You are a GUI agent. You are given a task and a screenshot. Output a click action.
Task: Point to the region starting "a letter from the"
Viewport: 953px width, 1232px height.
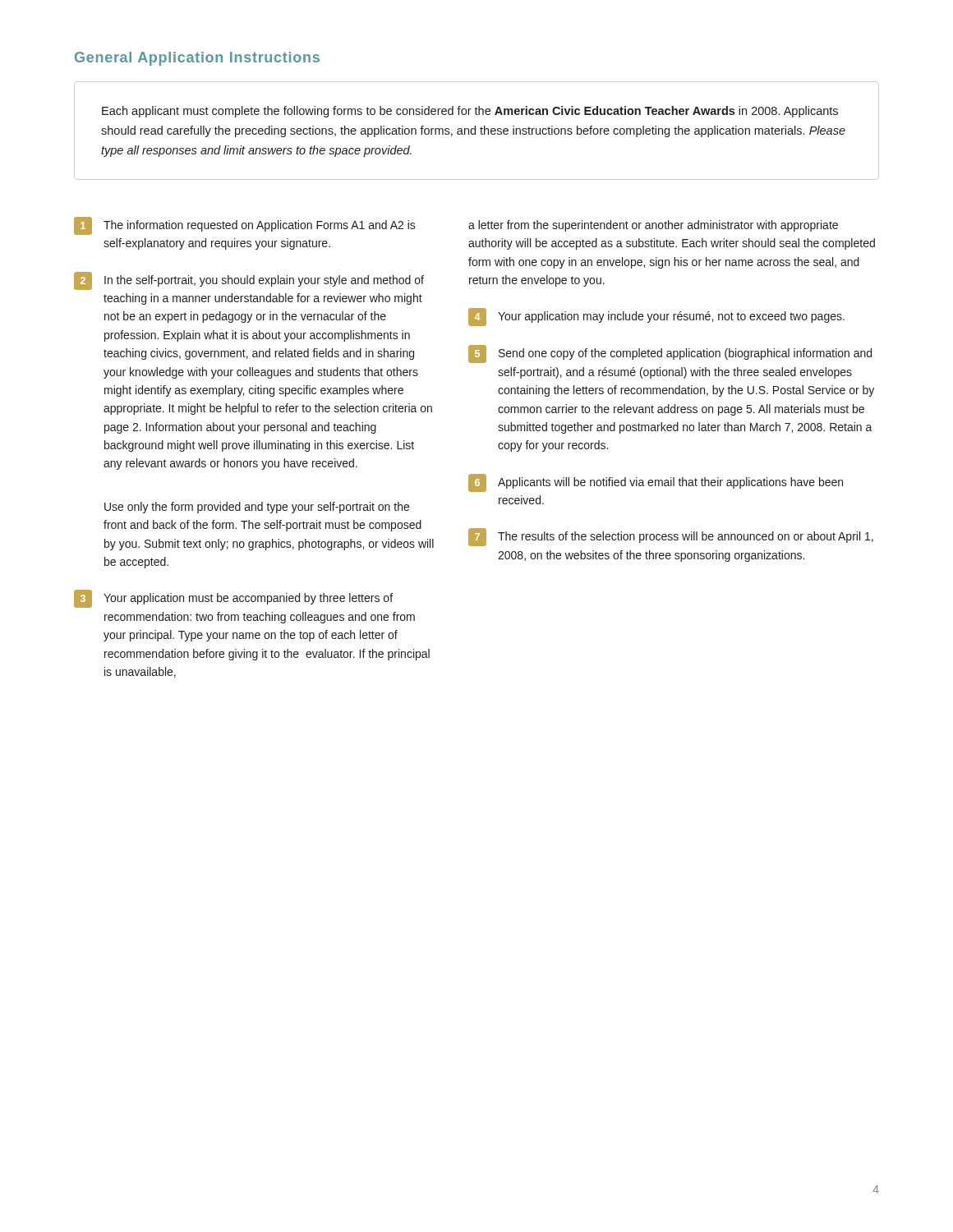[672, 252]
